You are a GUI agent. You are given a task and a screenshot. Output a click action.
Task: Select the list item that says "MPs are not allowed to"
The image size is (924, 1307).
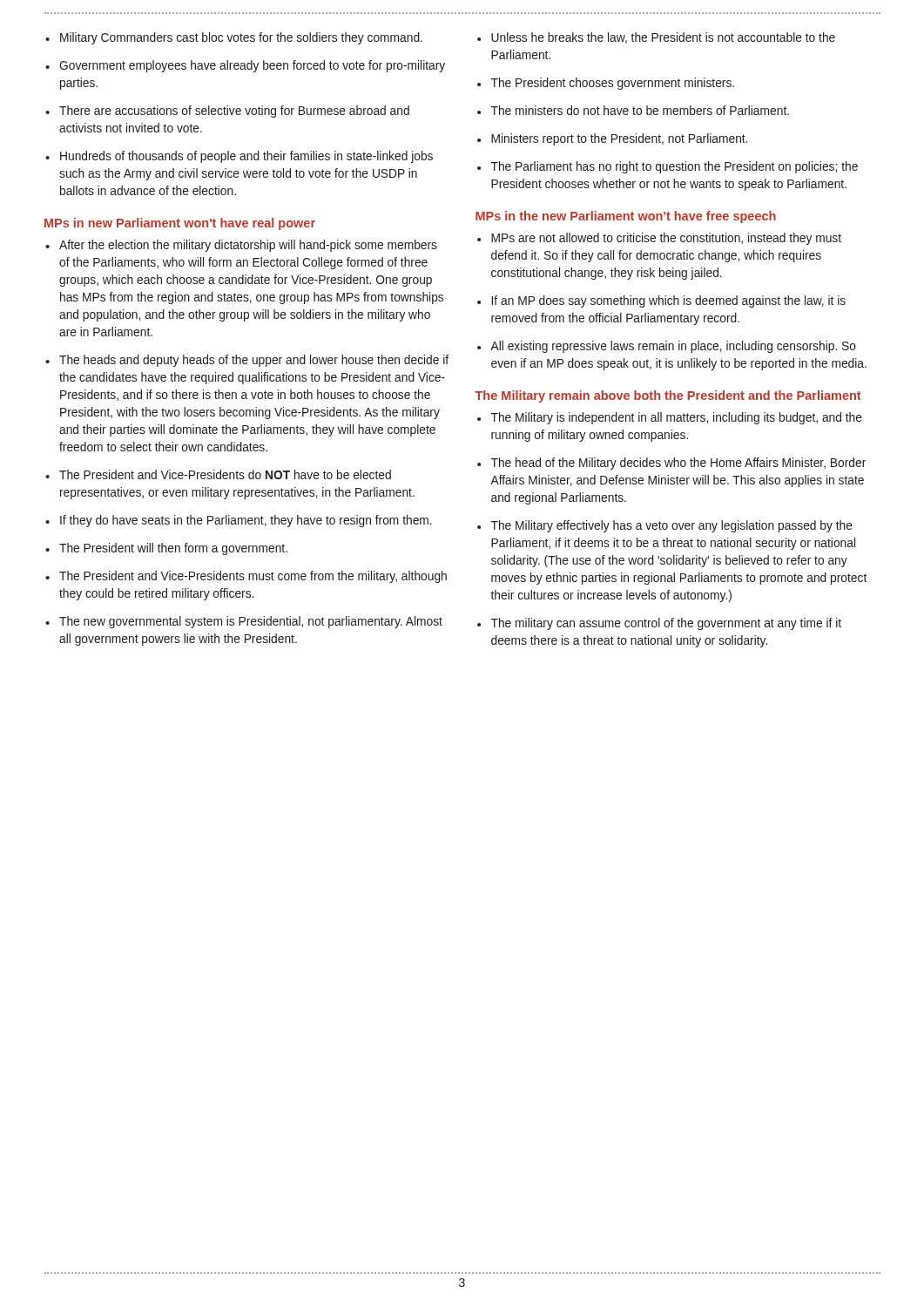(x=678, y=256)
